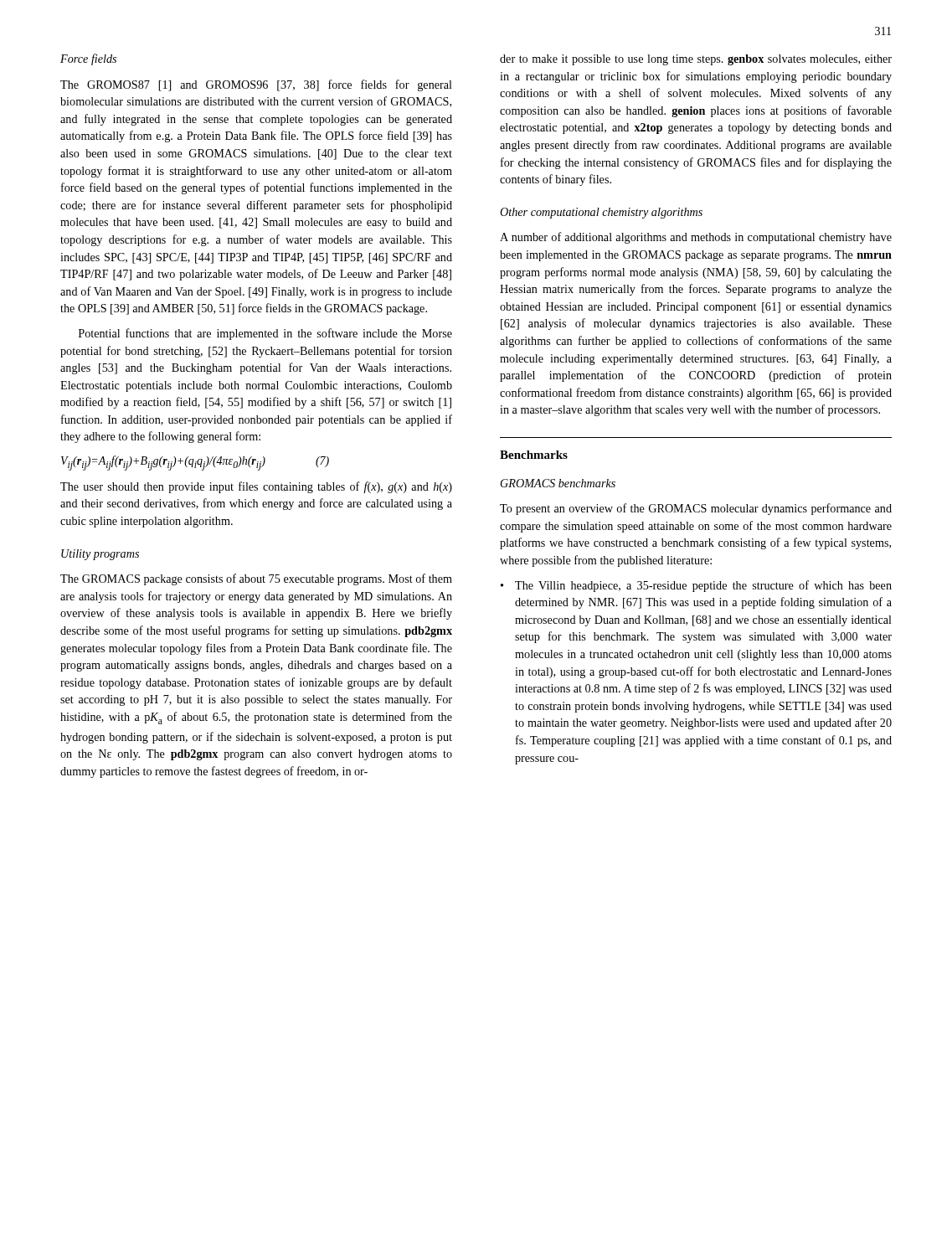Click on the text block that reads "To present an overview of the GROMACS molecular"

tap(696, 535)
